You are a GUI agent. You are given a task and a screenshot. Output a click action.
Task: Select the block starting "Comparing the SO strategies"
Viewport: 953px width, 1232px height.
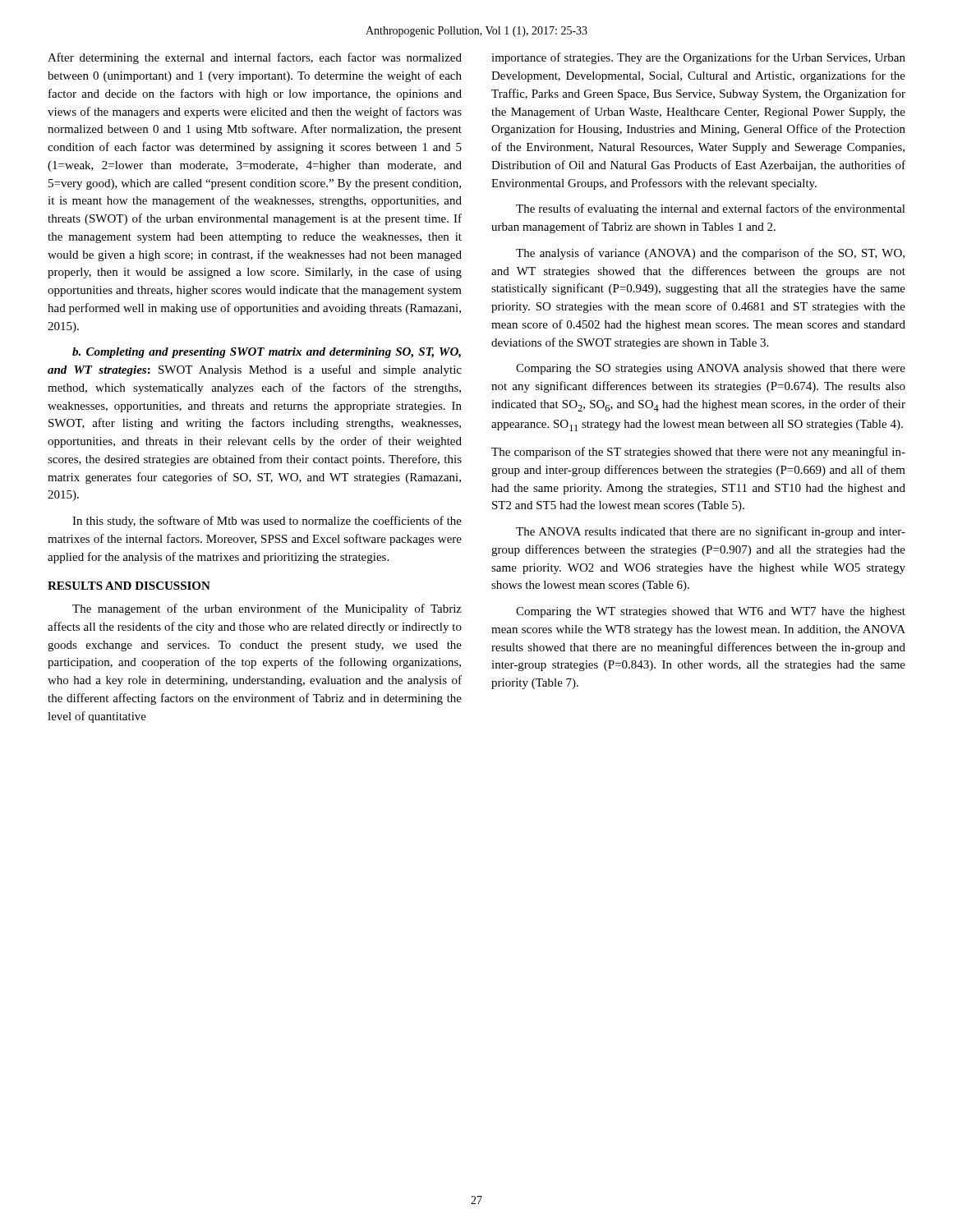coord(698,437)
